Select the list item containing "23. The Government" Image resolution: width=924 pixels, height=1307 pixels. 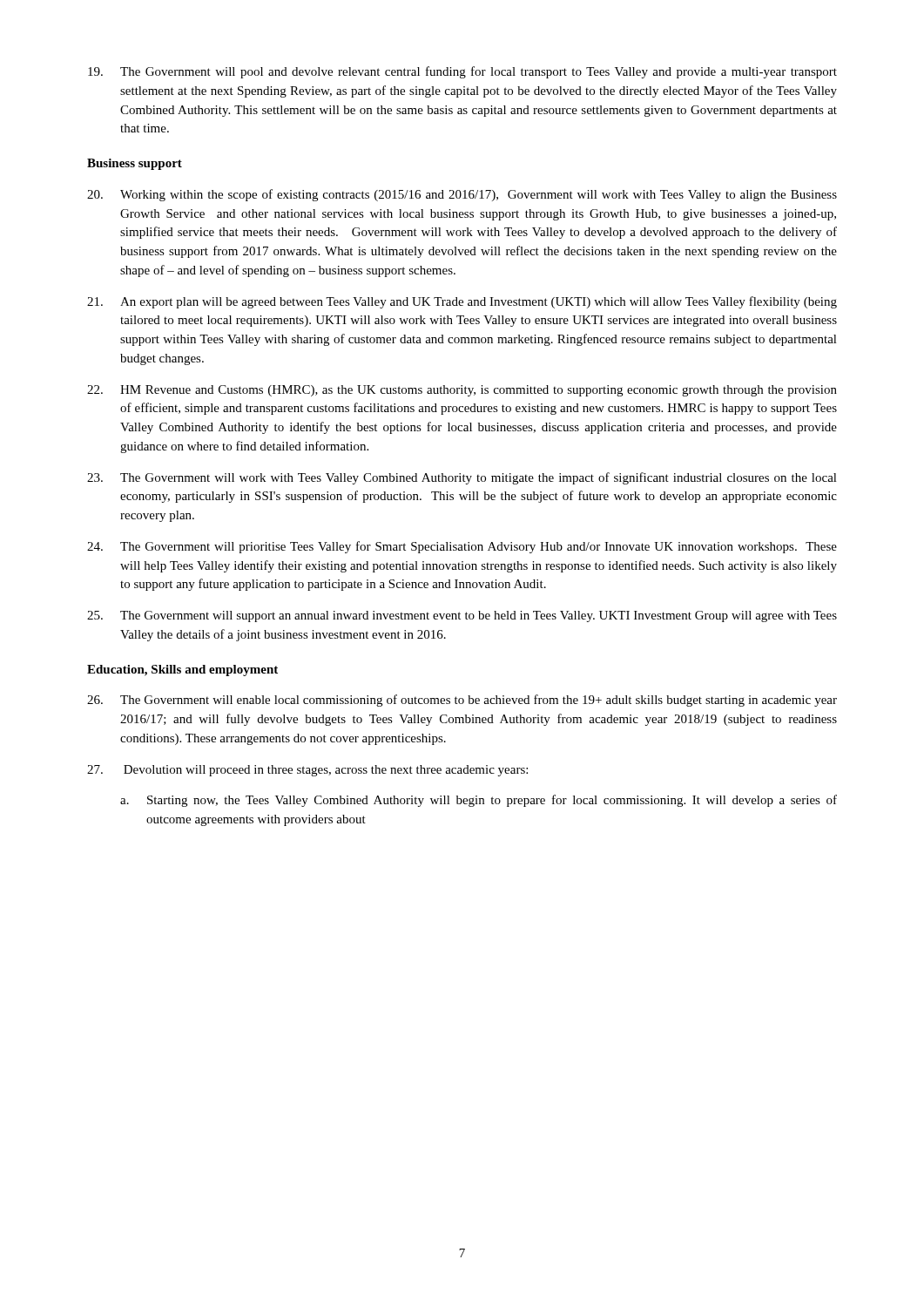tap(462, 497)
